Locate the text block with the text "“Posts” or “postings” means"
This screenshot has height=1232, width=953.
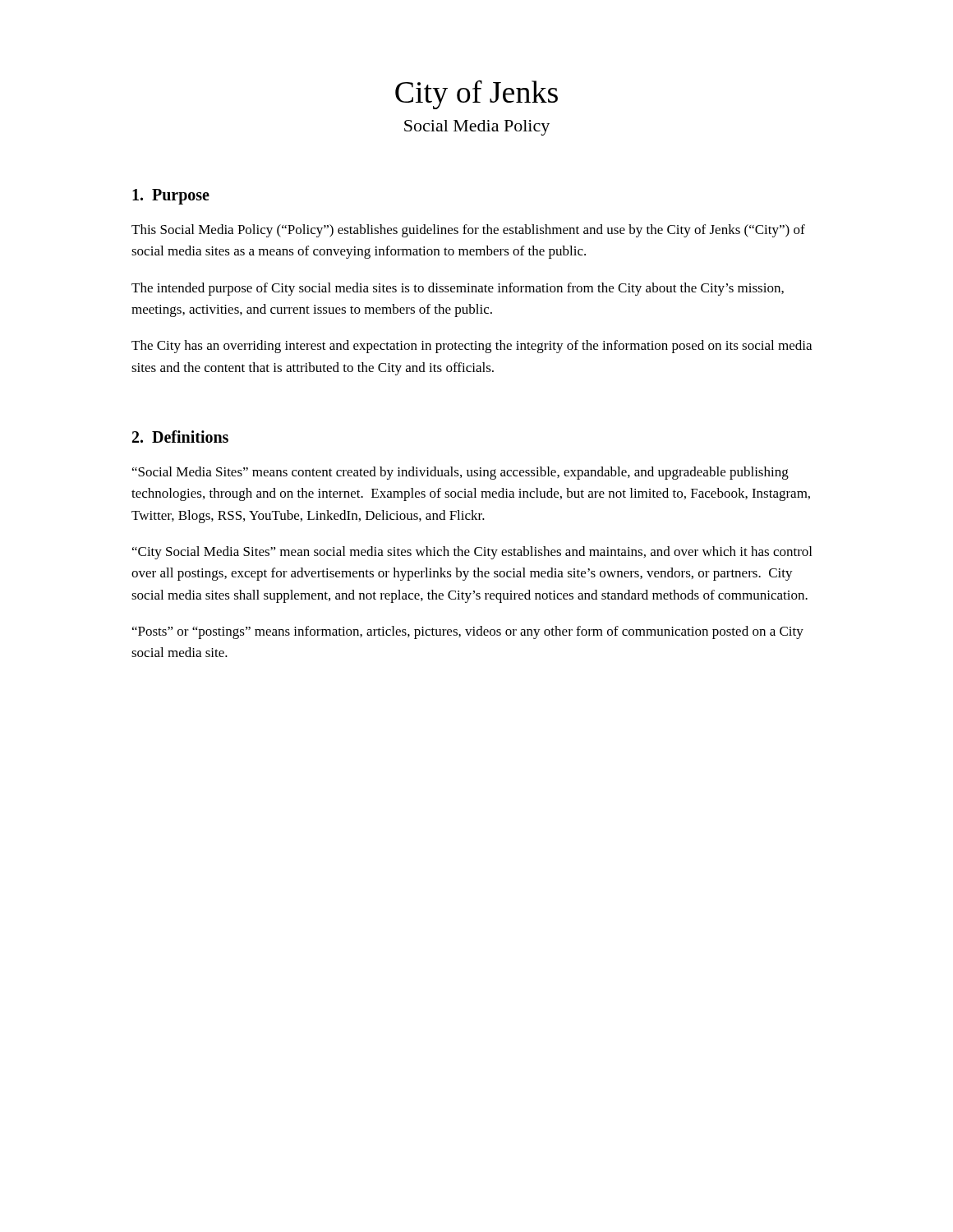467,642
